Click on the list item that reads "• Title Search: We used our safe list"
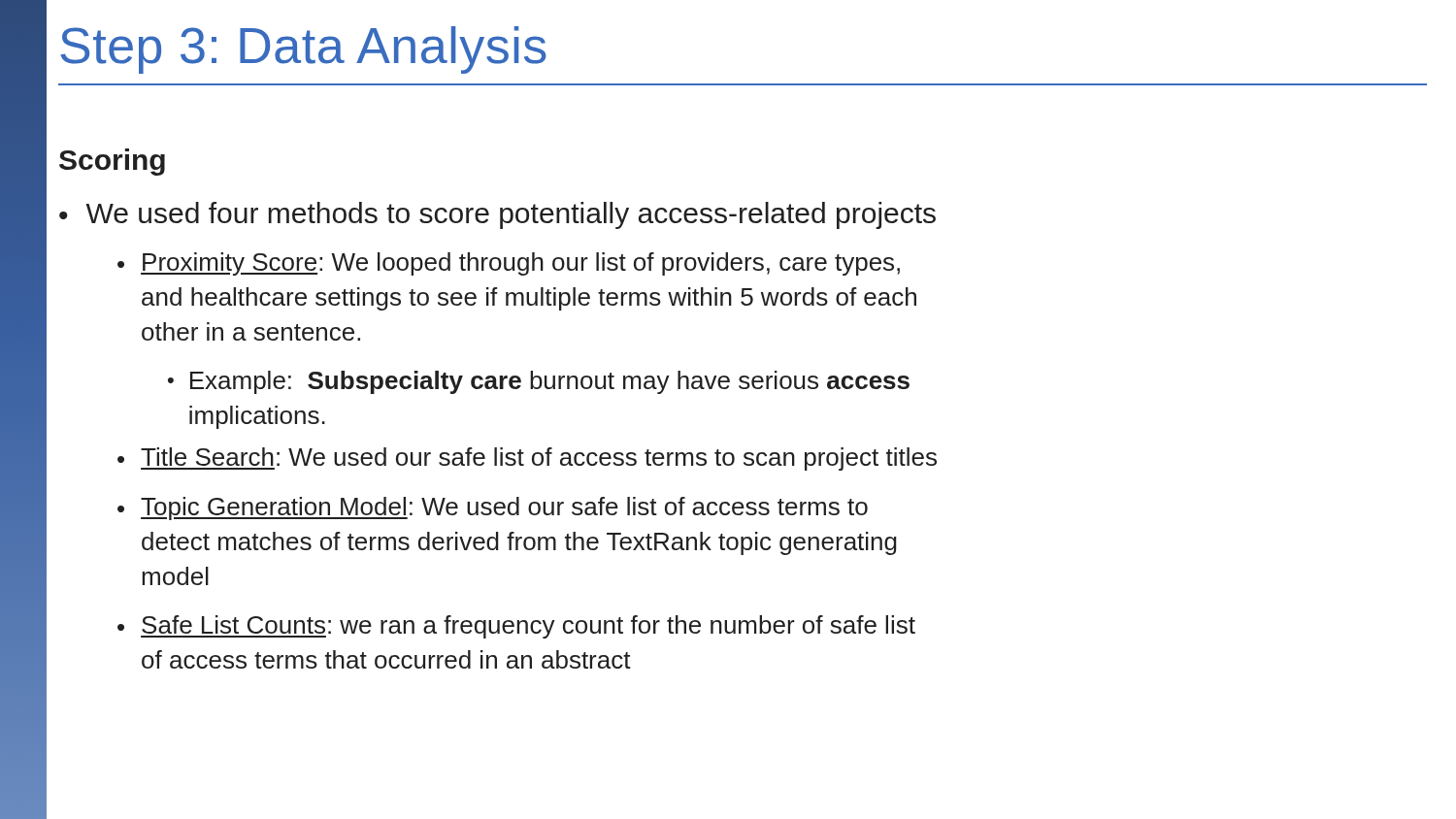Viewport: 1456px width, 819px height. (527, 459)
